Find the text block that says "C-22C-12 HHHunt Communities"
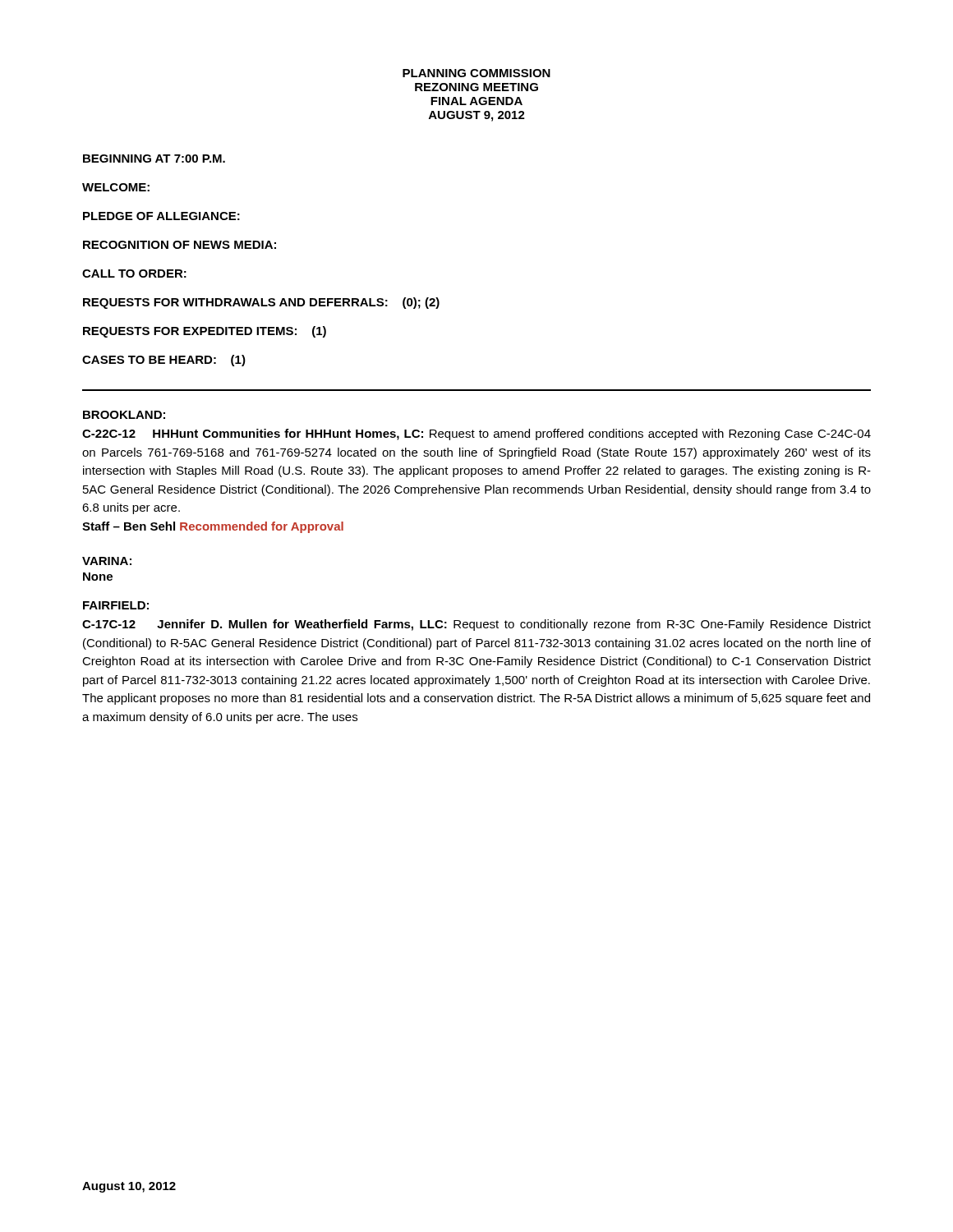Image resolution: width=953 pixels, height=1232 pixels. click(476, 479)
